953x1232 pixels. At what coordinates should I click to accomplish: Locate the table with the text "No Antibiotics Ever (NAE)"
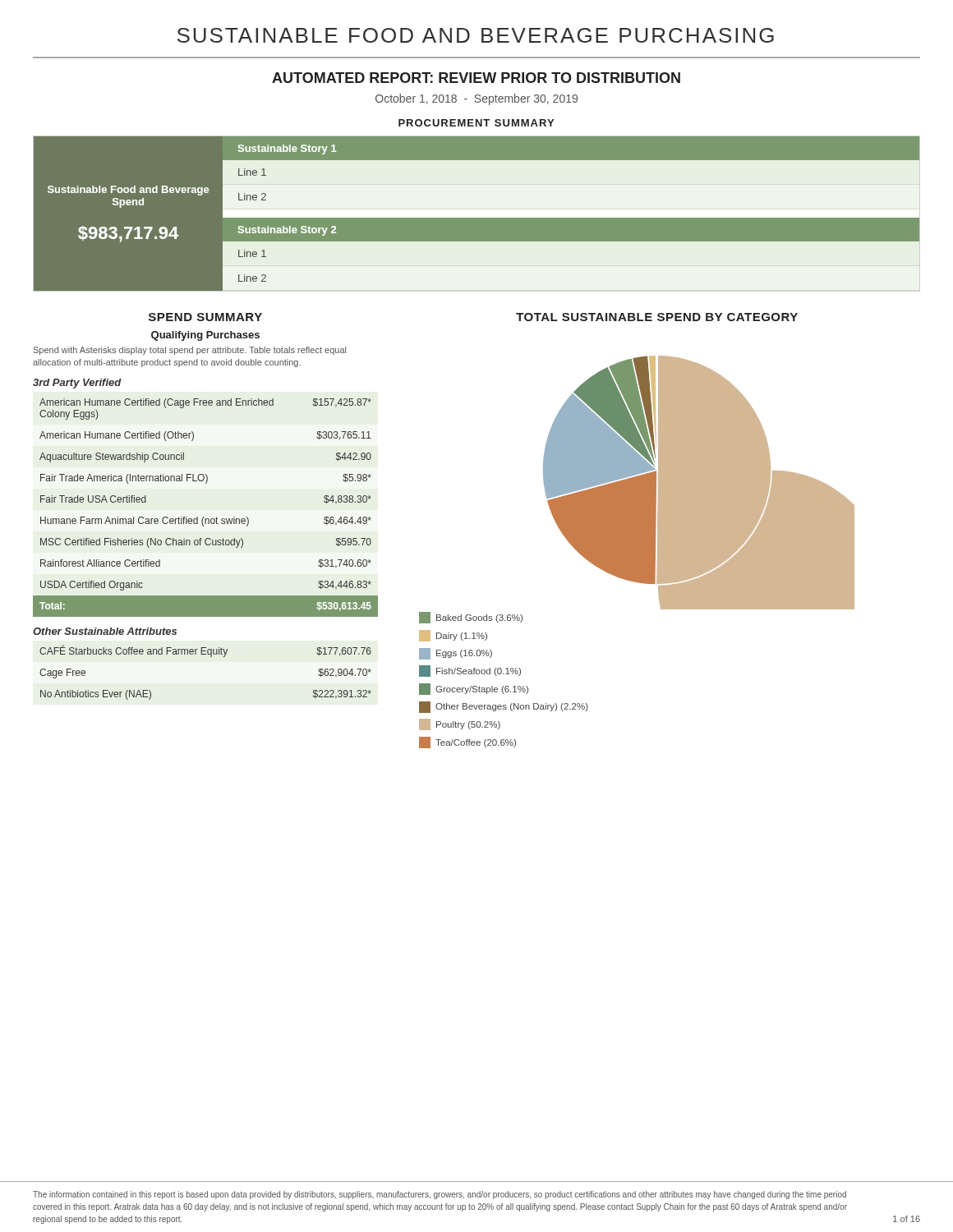pyautogui.click(x=205, y=673)
